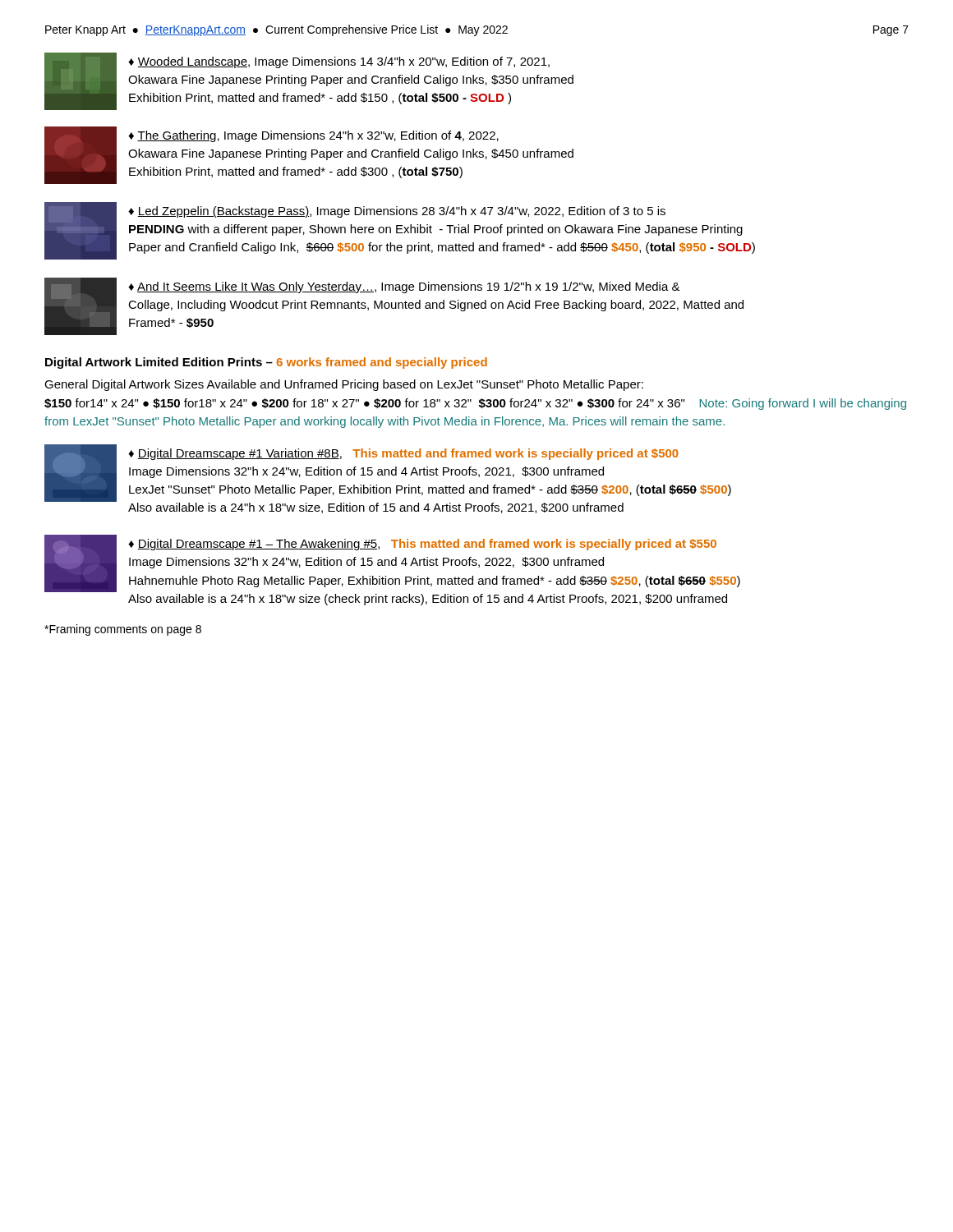
Task: Point to the passage starting "Framing comments on page 8"
Action: click(x=123, y=629)
